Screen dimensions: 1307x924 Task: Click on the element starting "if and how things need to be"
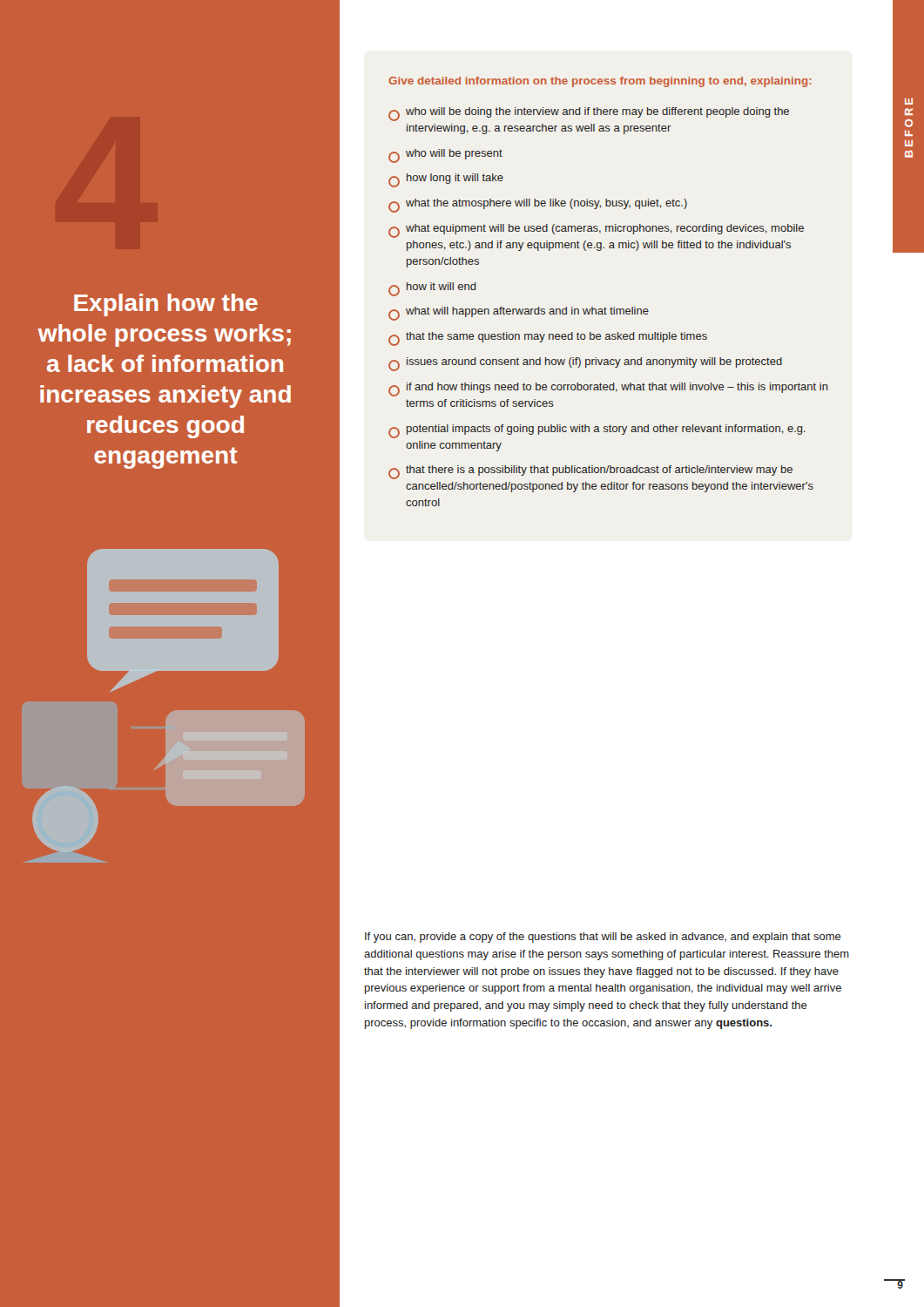click(x=617, y=395)
